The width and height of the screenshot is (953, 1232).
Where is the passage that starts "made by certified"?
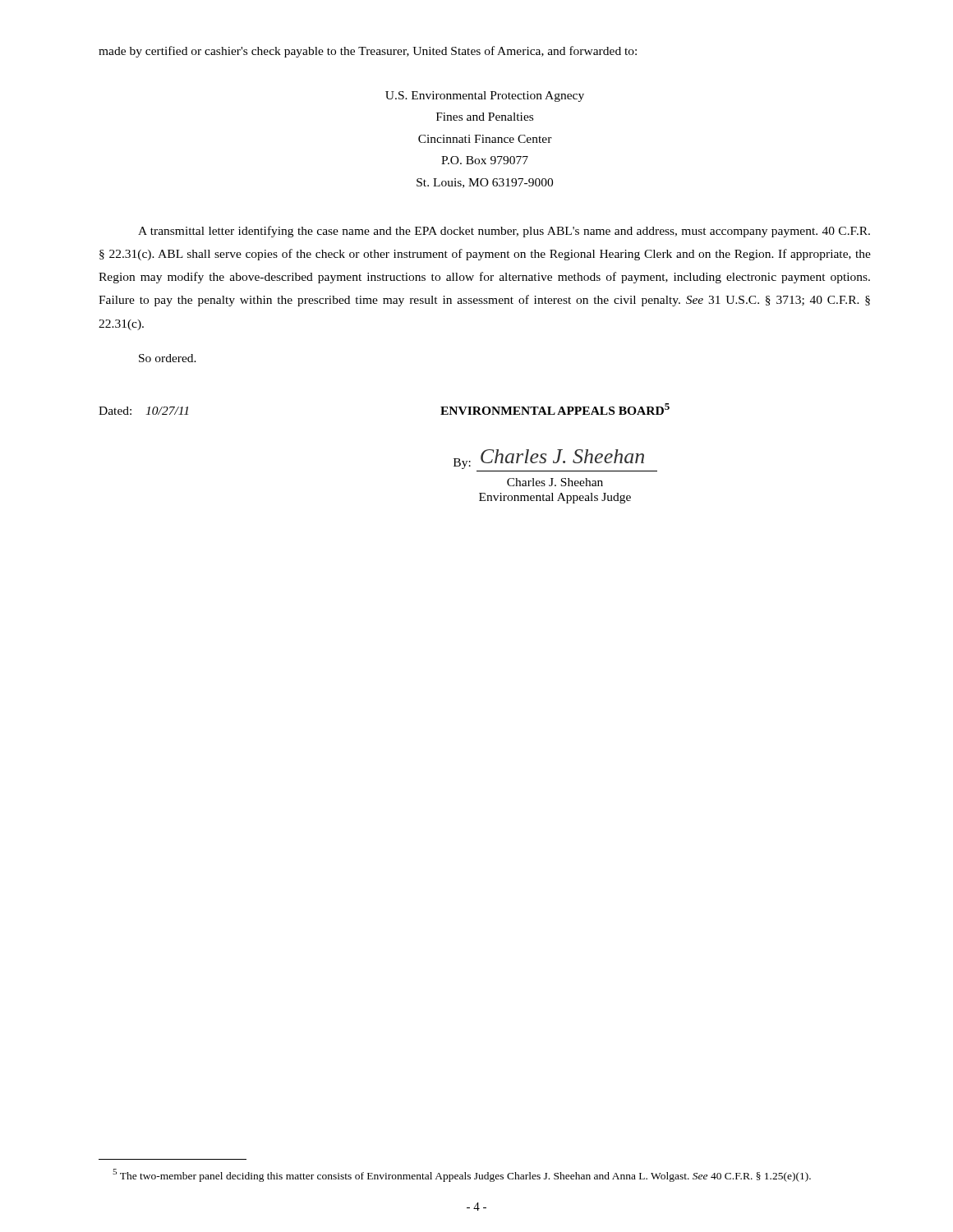(368, 51)
